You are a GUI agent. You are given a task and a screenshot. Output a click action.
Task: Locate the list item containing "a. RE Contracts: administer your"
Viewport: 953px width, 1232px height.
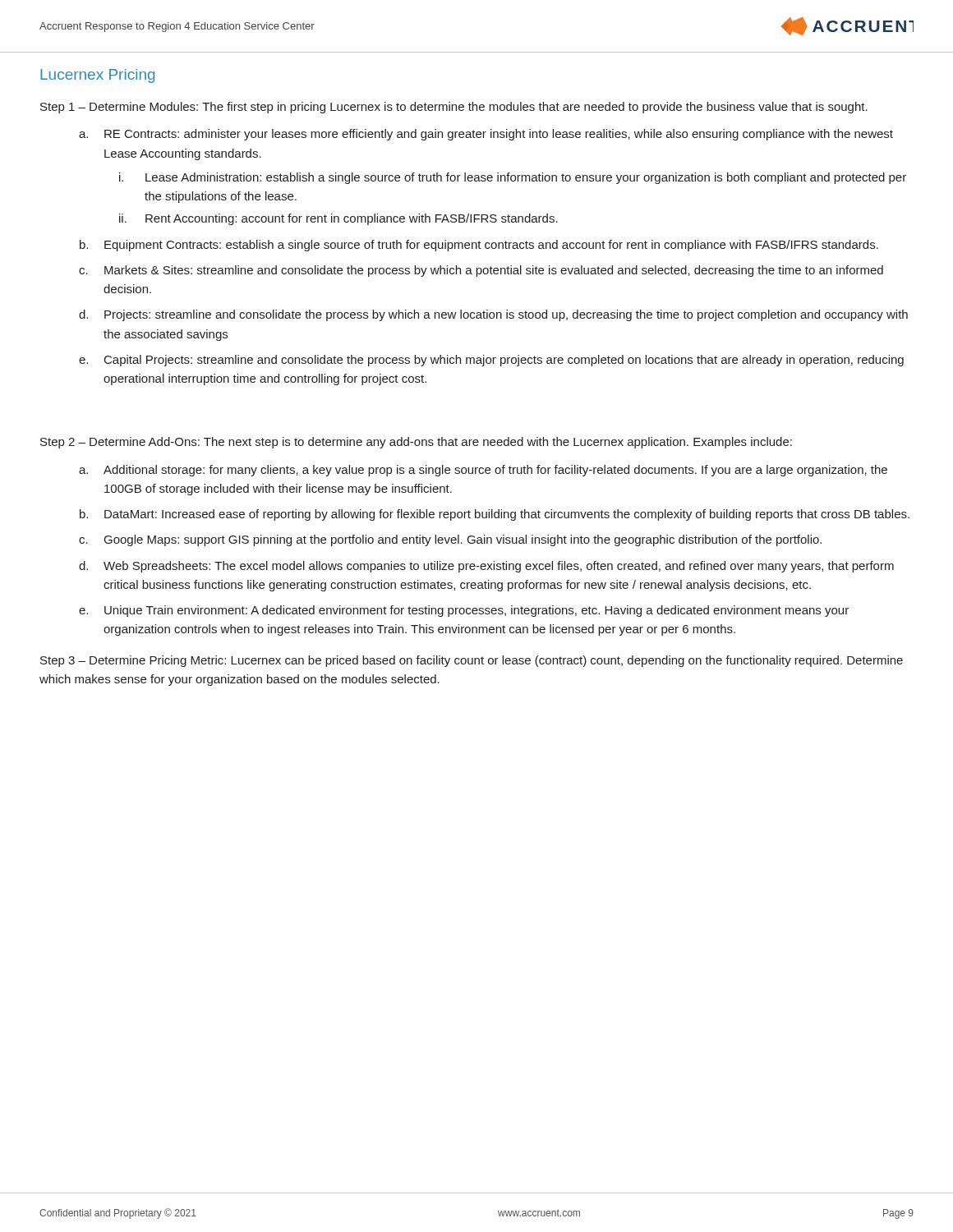[x=496, y=176]
